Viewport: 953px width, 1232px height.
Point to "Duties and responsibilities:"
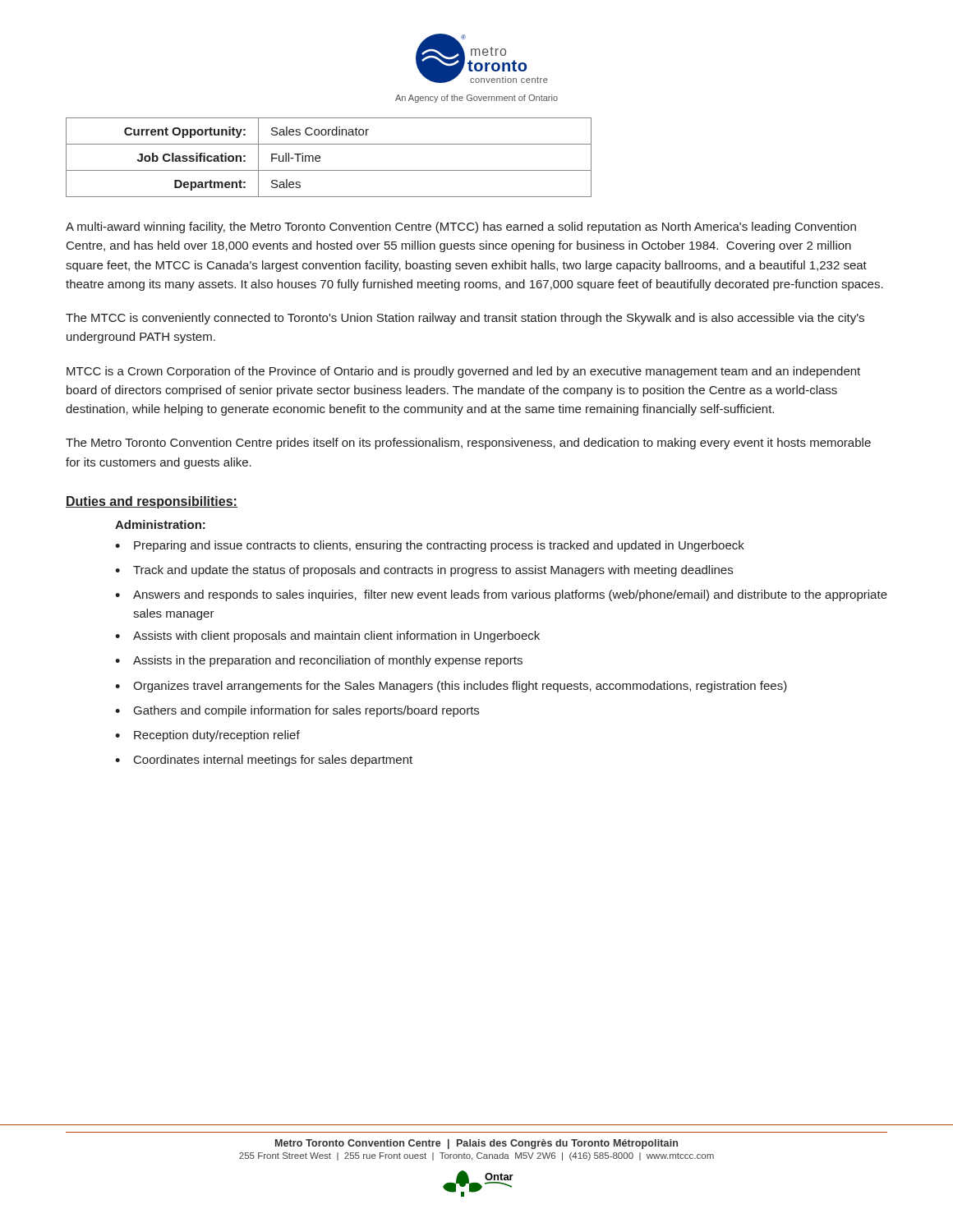point(152,501)
